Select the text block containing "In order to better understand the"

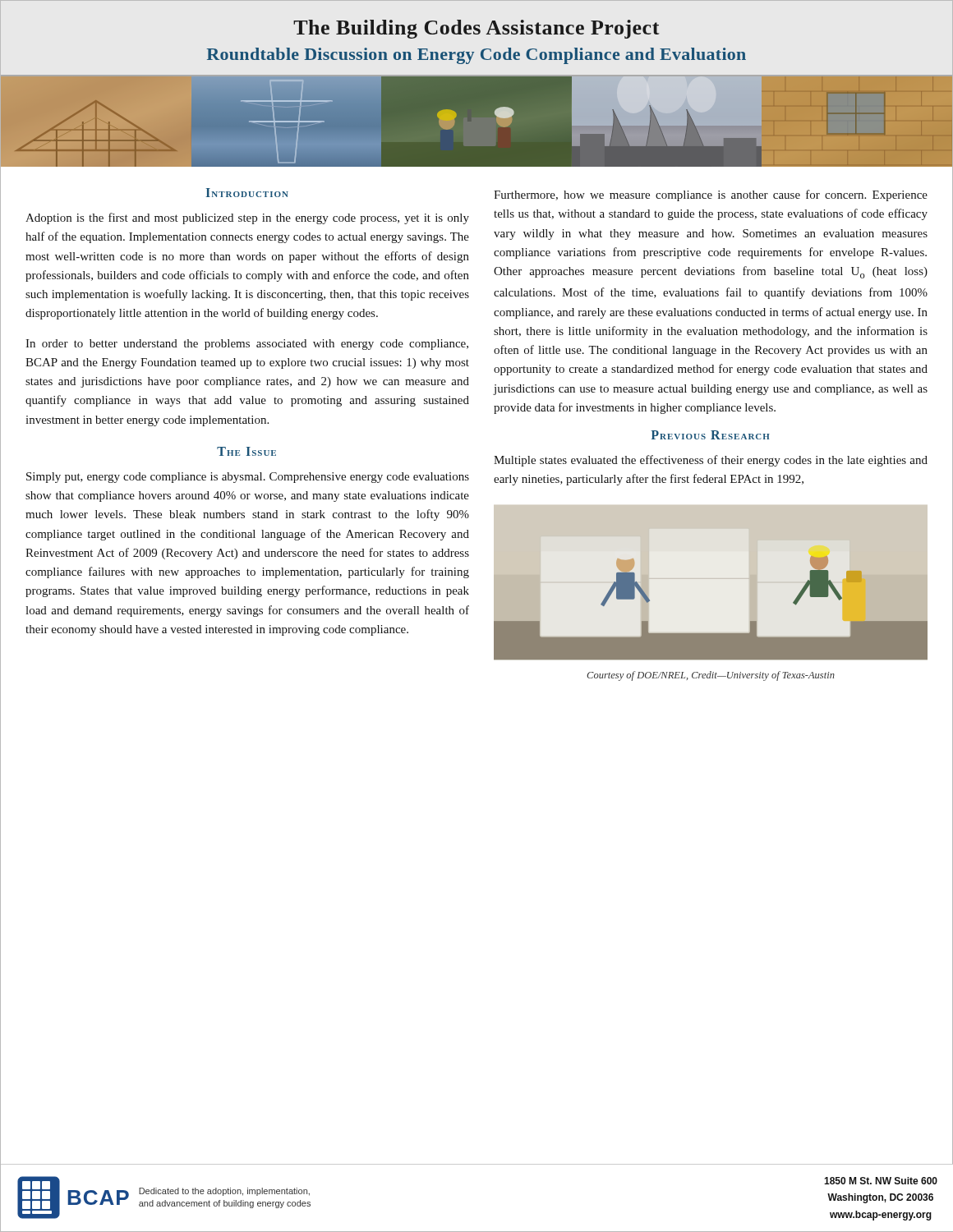247,381
